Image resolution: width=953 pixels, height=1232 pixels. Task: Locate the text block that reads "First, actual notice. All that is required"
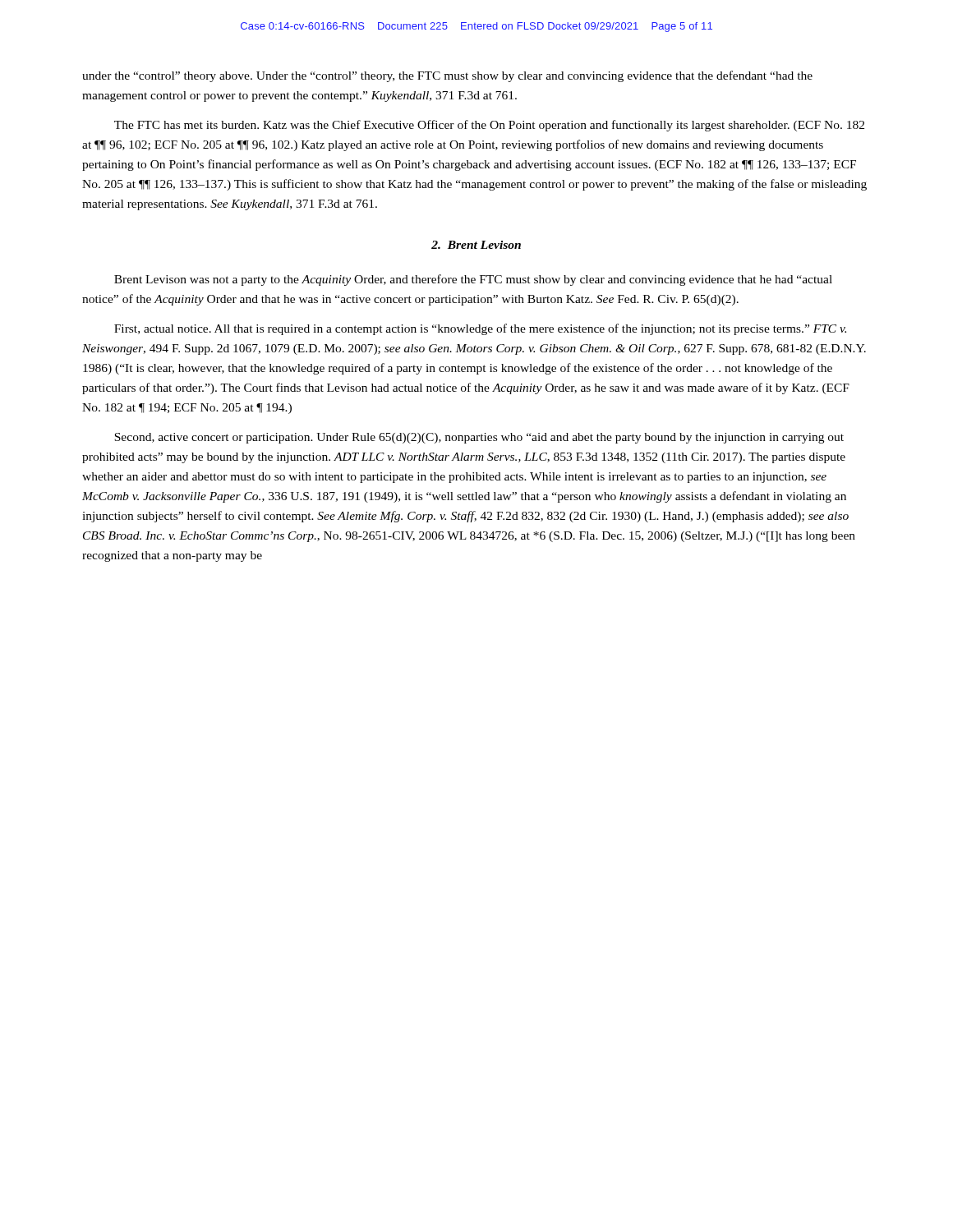click(x=476, y=368)
